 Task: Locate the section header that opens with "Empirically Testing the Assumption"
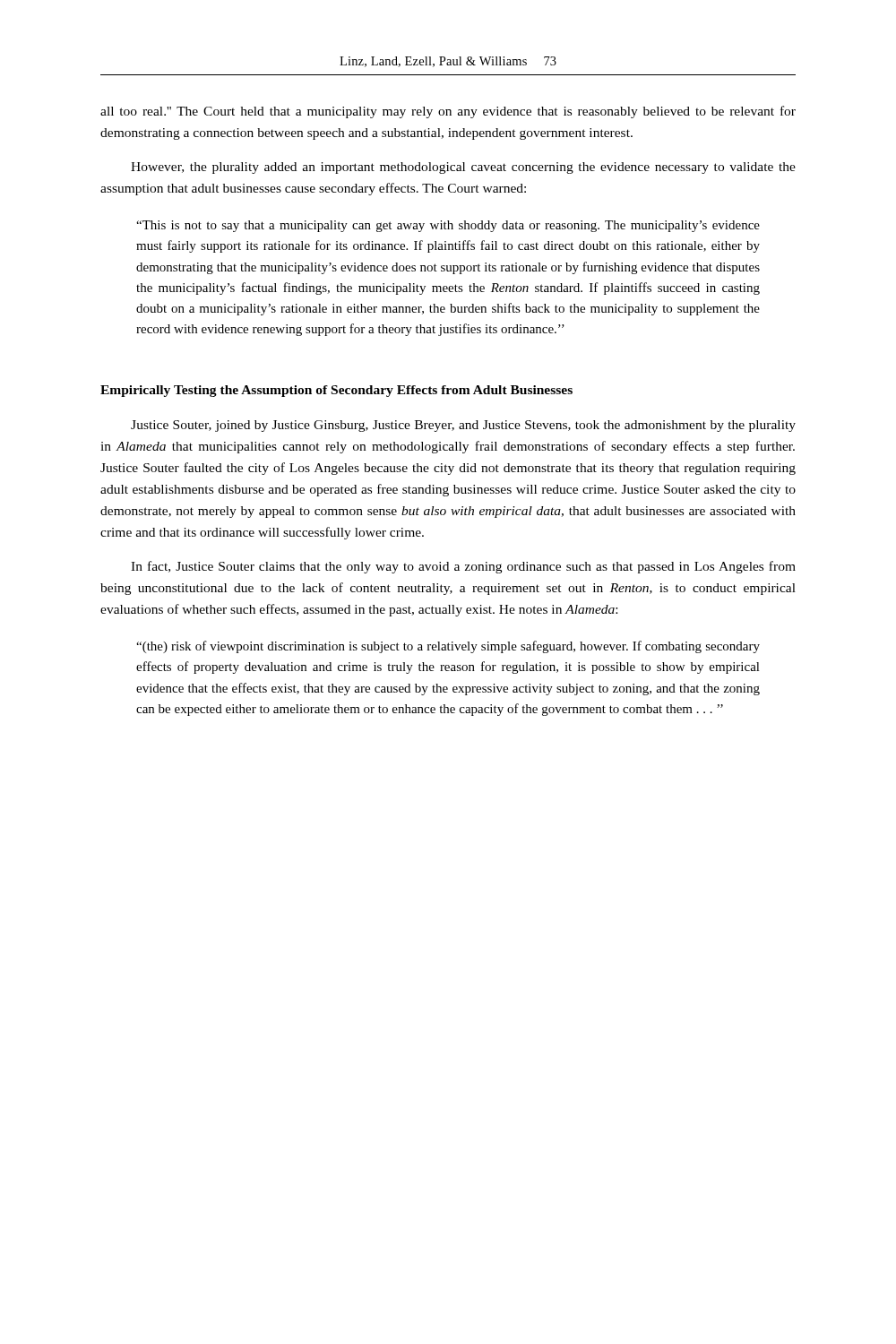(x=337, y=389)
